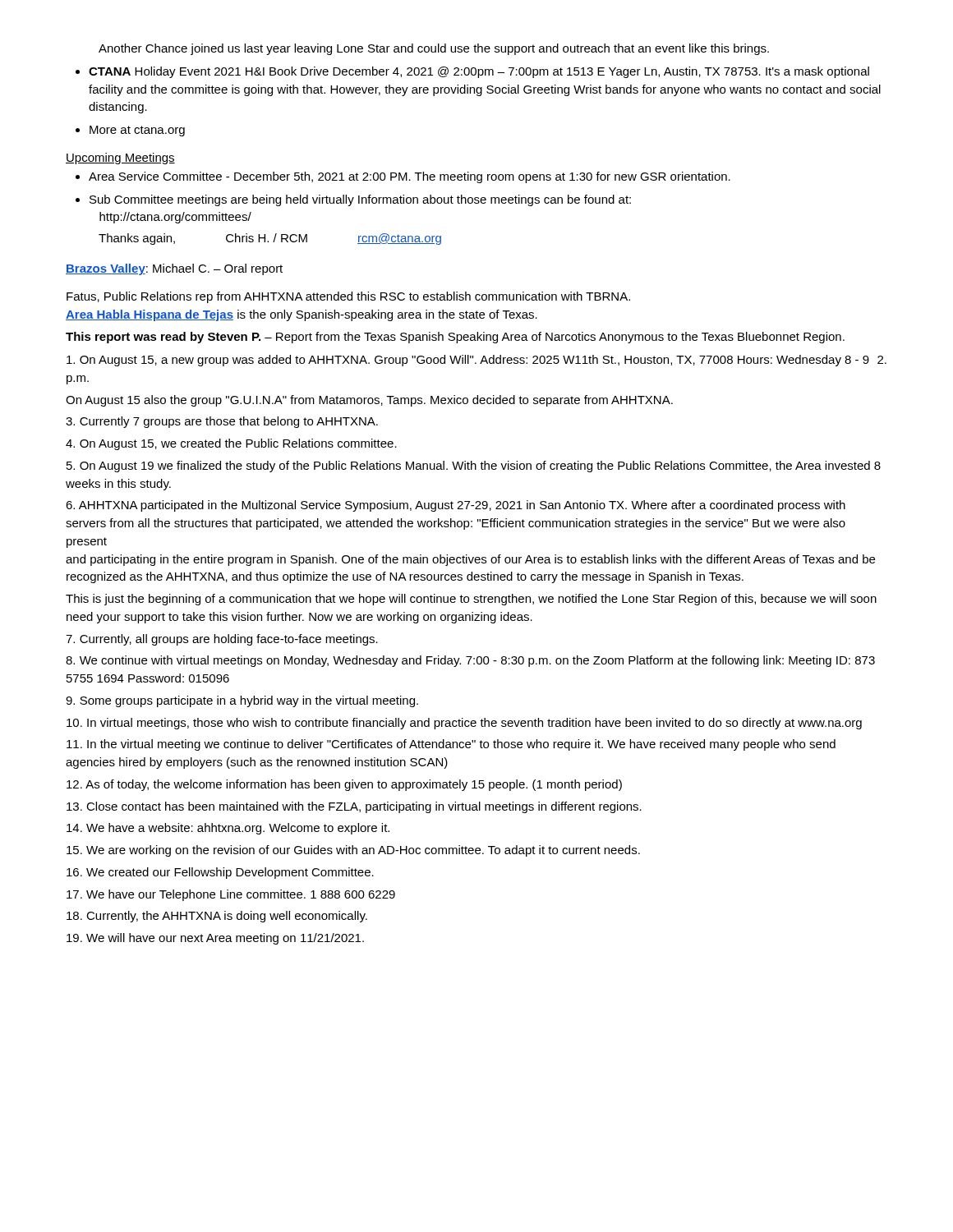Find the passage starting "Another Chance joined"

434,48
